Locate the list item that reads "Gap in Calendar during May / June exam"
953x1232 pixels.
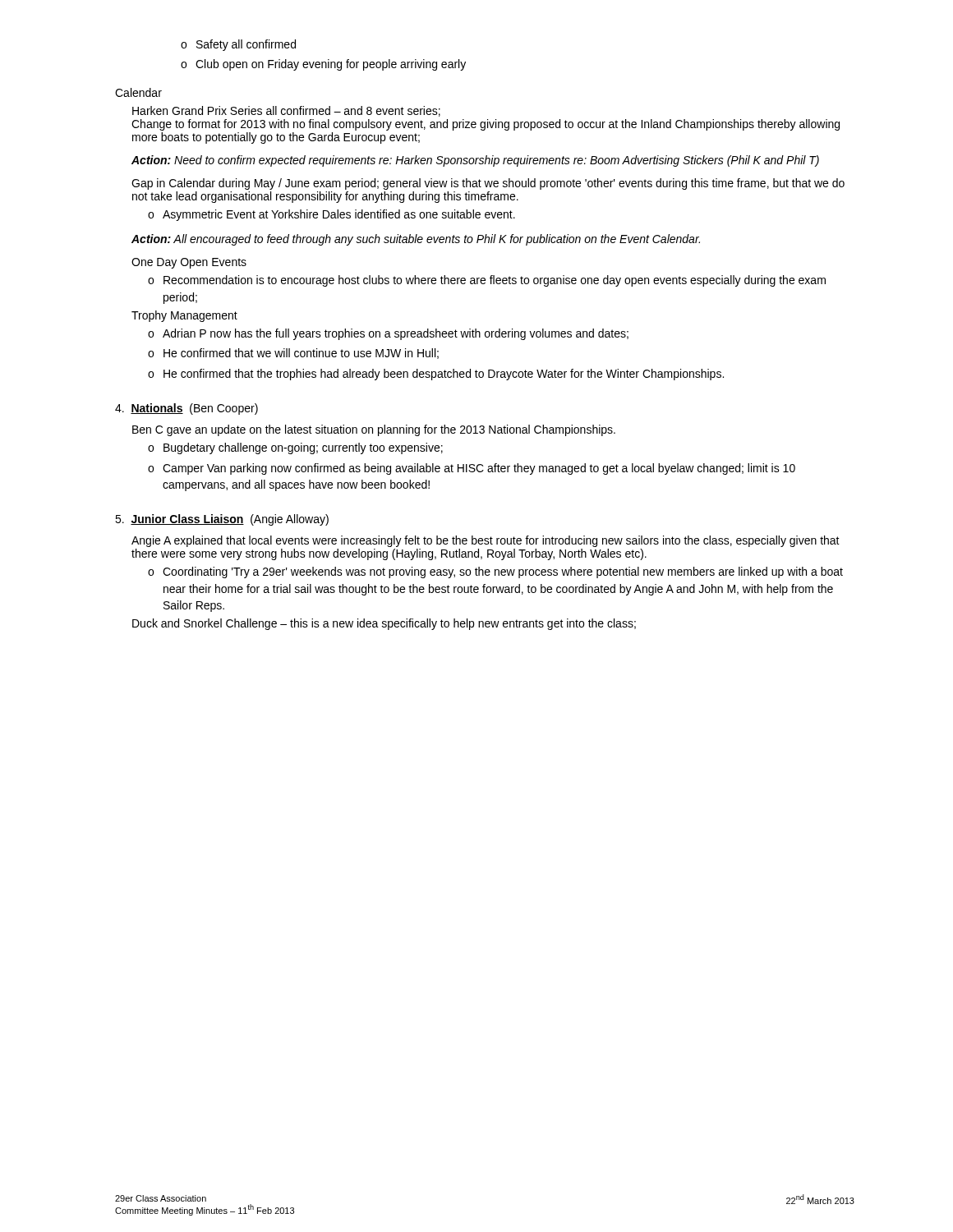pyautogui.click(x=493, y=200)
